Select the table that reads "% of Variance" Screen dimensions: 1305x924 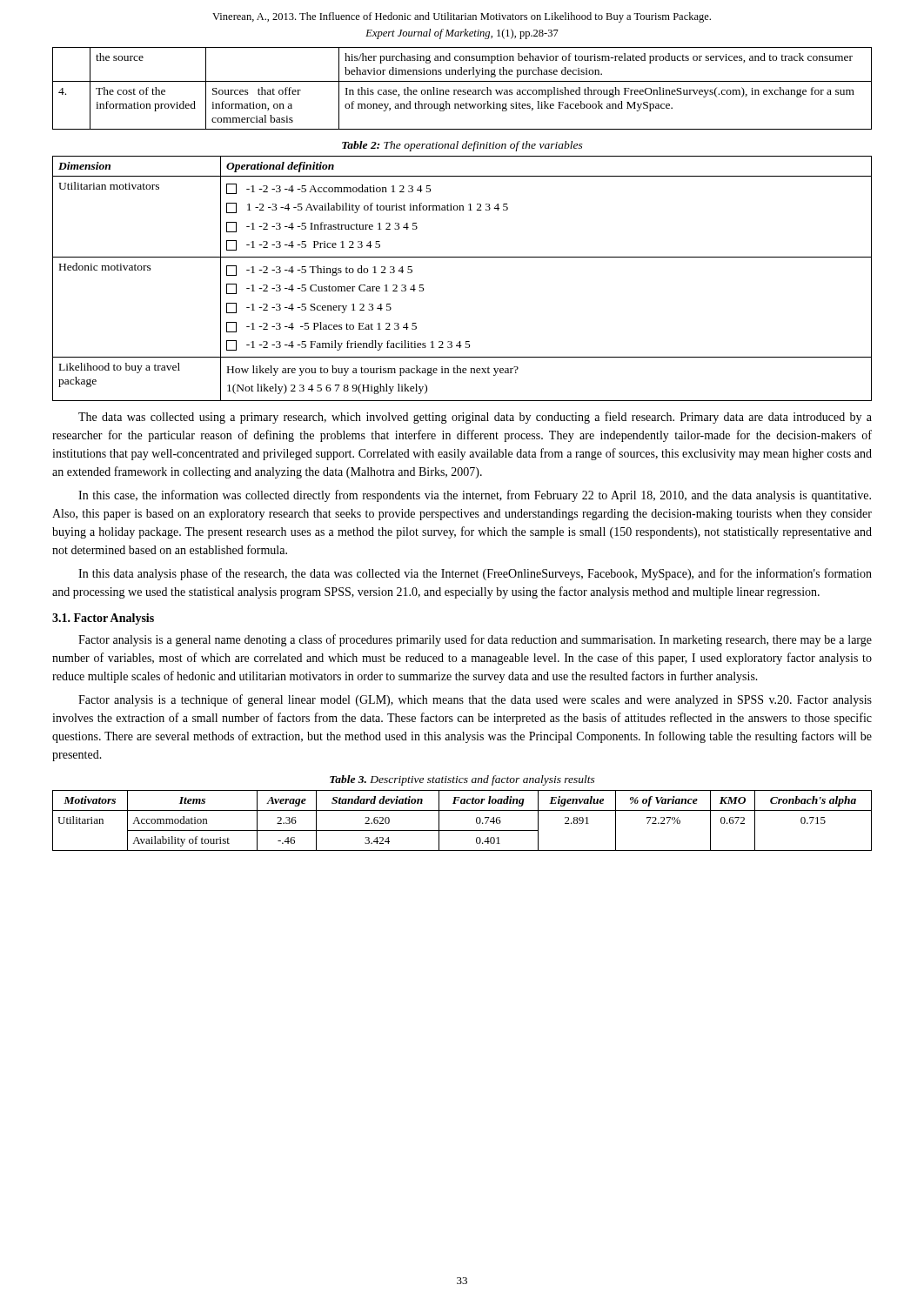click(x=462, y=820)
